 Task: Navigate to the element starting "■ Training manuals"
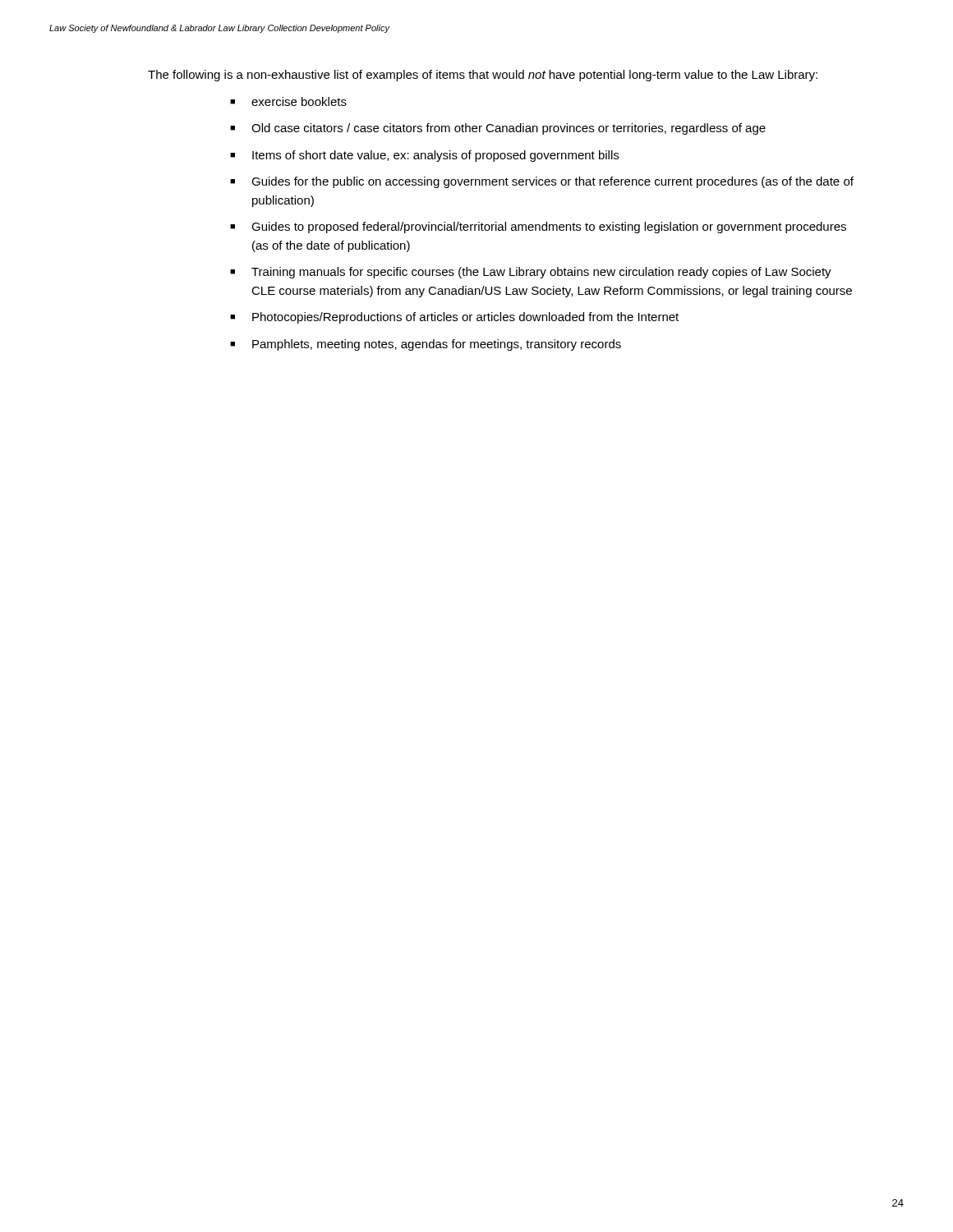(542, 281)
